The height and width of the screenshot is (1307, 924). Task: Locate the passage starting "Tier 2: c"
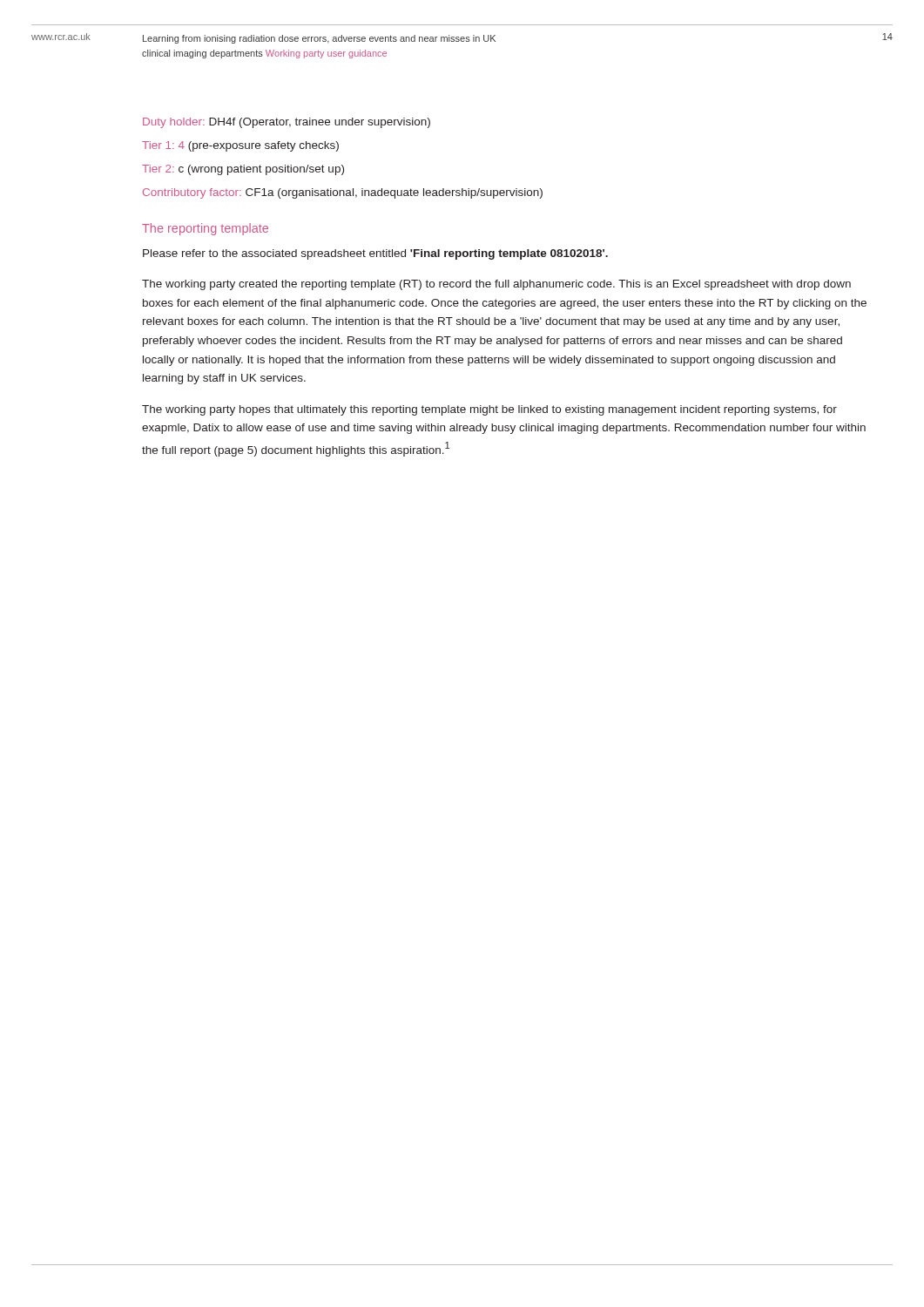(x=243, y=168)
